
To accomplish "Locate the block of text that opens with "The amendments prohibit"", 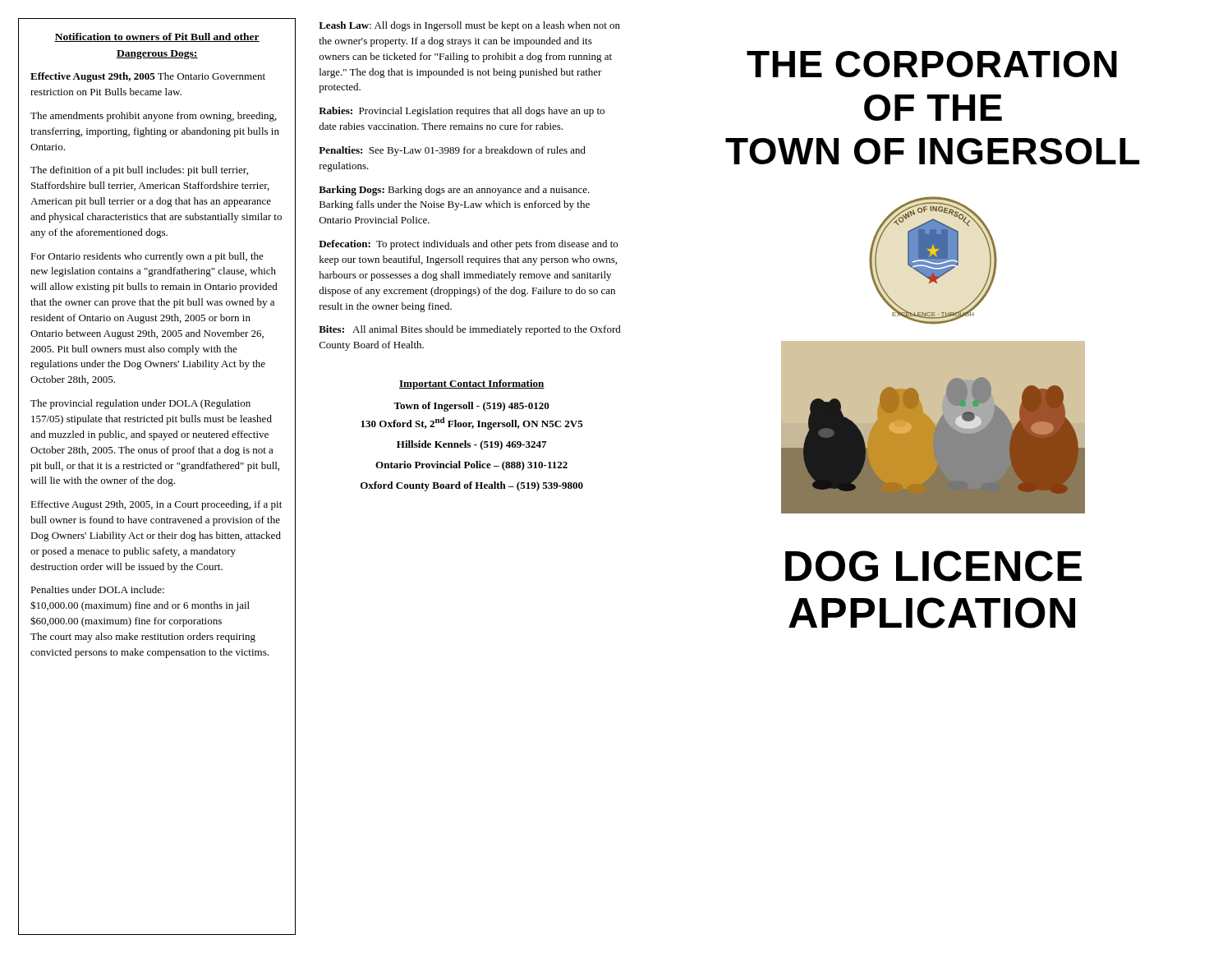I will (x=157, y=132).
